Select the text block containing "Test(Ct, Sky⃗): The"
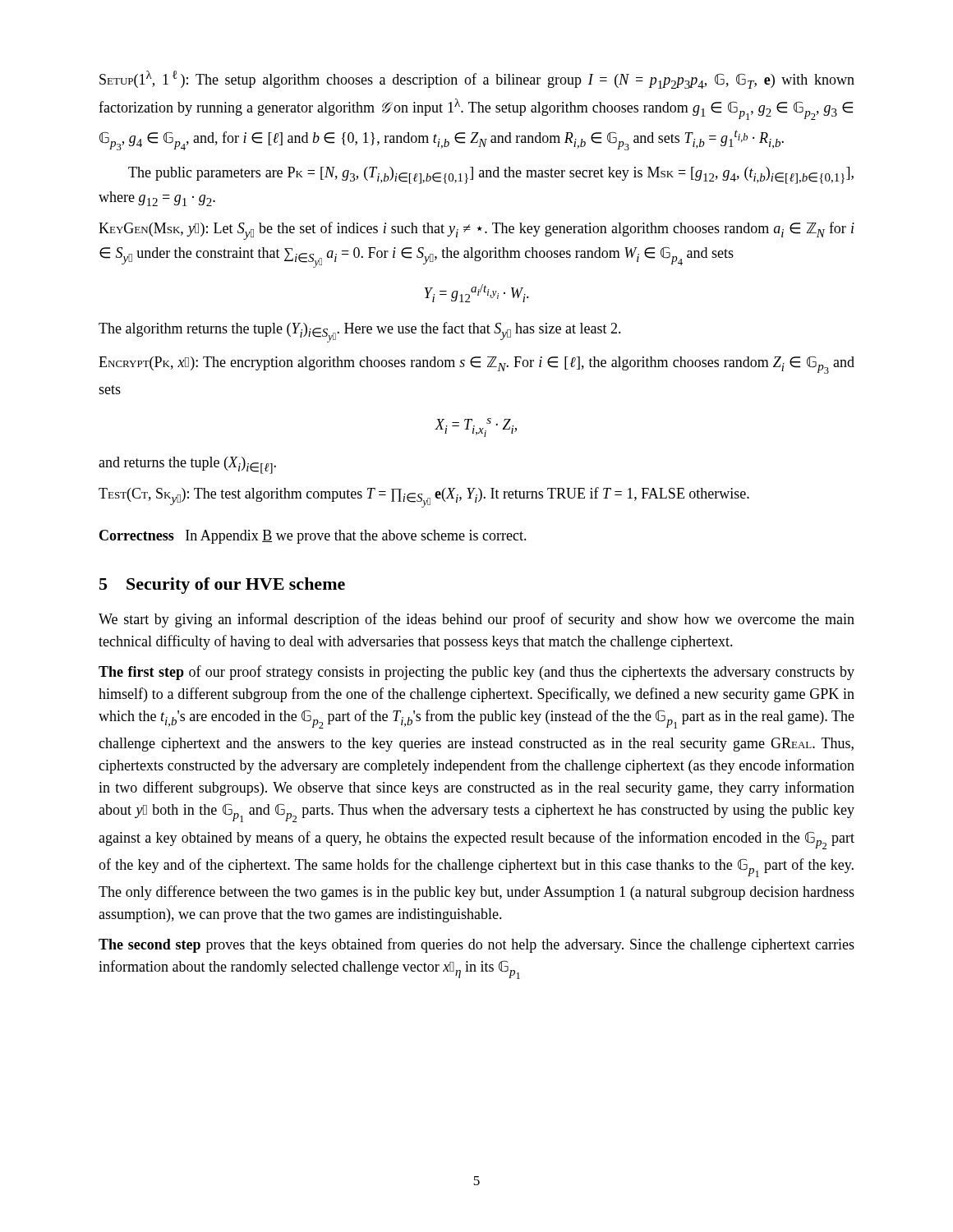Image resolution: width=953 pixels, height=1232 pixels. point(476,496)
